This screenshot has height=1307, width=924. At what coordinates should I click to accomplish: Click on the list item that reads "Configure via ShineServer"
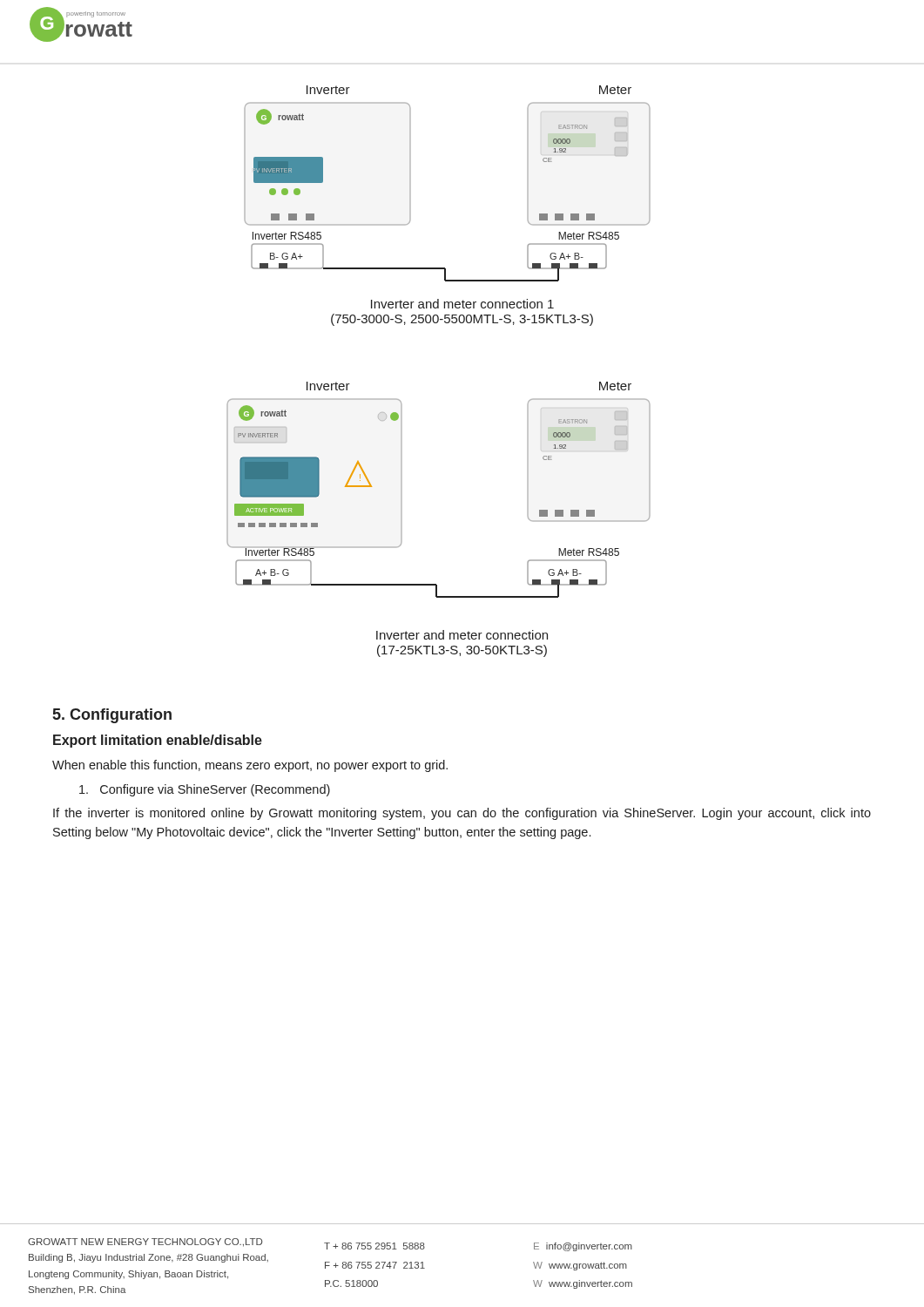pos(204,790)
